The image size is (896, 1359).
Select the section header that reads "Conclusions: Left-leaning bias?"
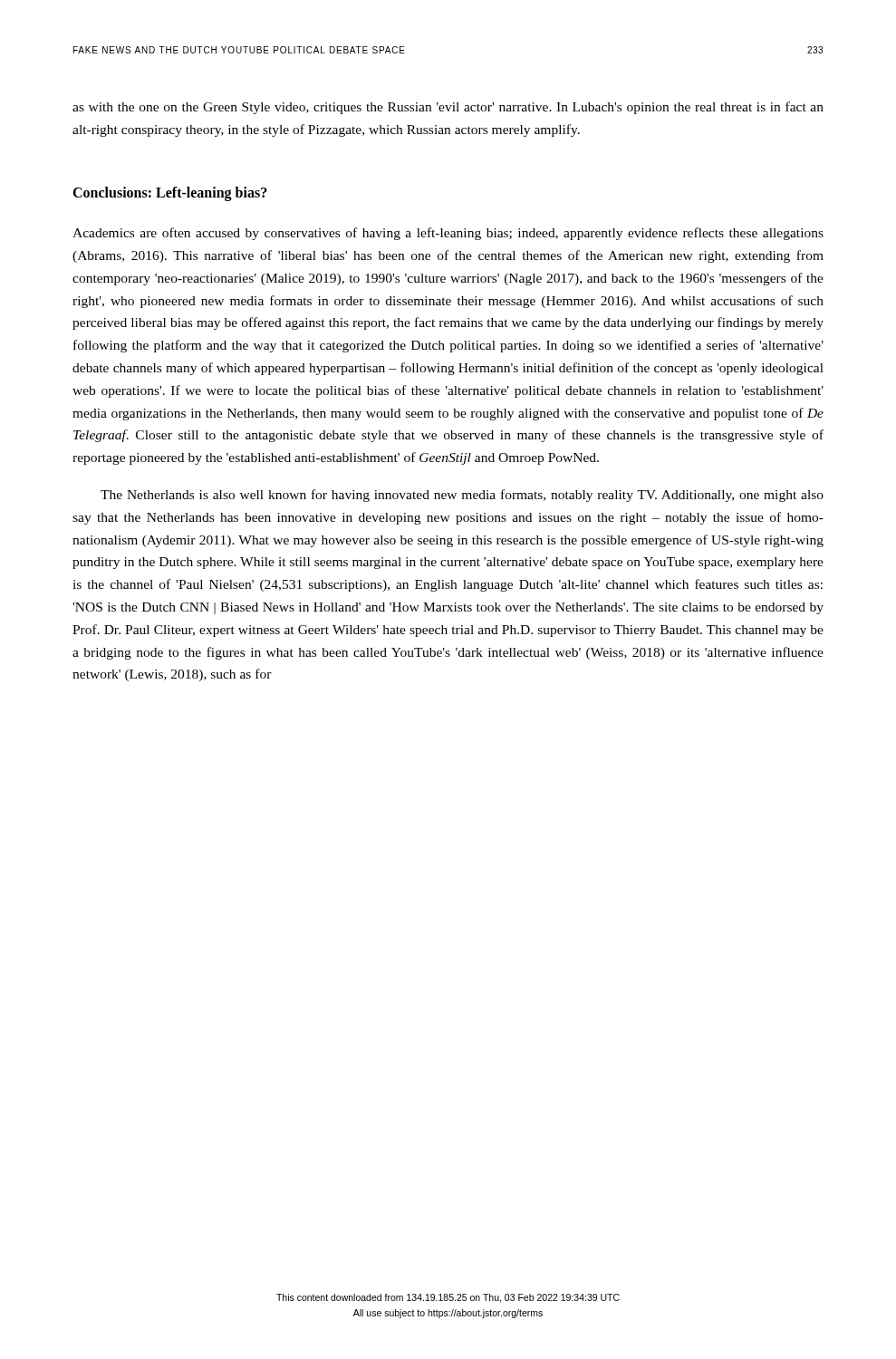click(170, 192)
